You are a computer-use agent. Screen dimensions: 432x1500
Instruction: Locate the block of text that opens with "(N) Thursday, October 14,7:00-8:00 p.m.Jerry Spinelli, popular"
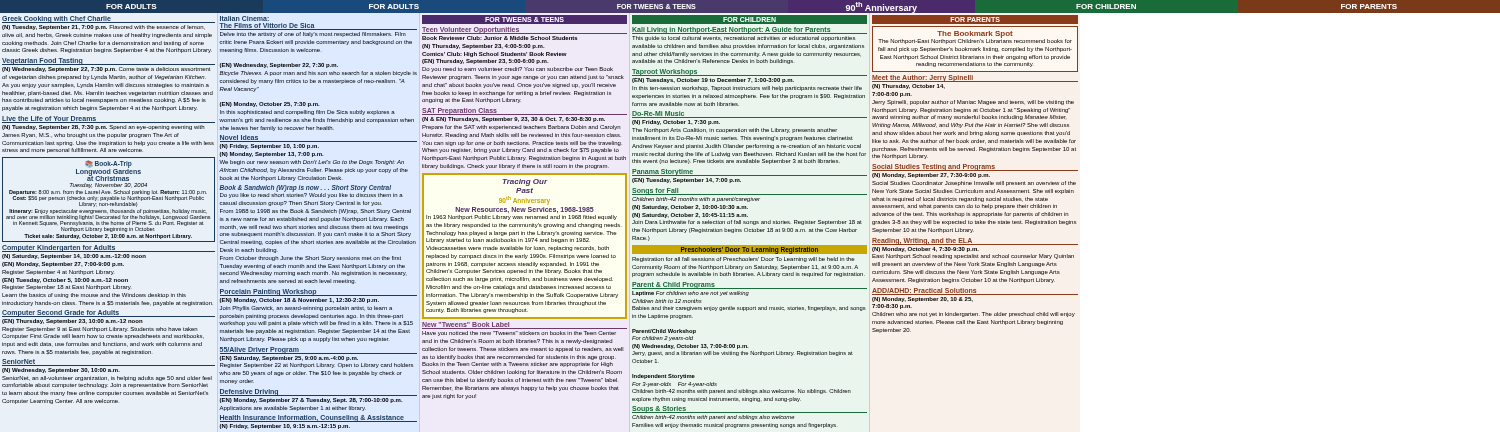974,121
